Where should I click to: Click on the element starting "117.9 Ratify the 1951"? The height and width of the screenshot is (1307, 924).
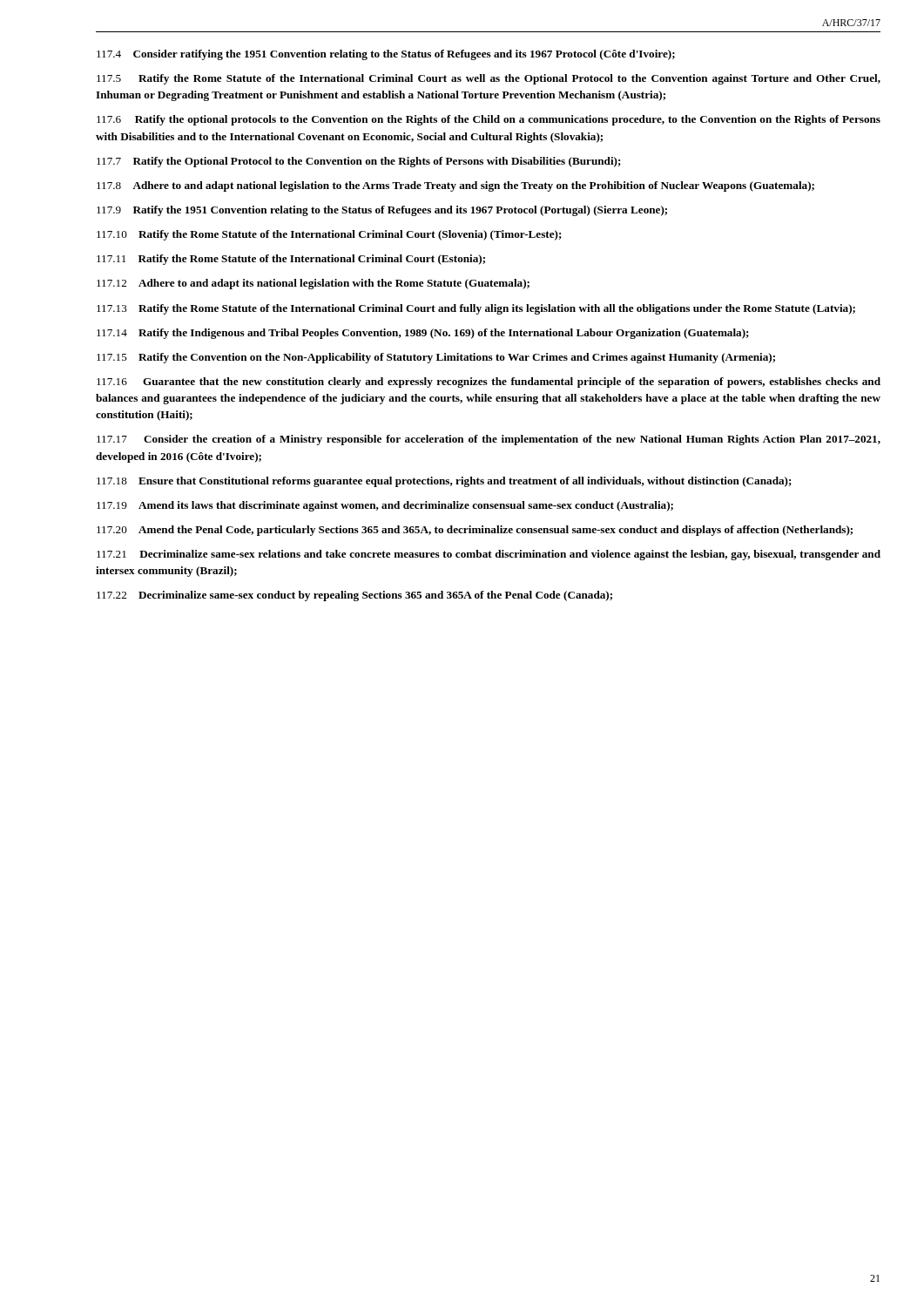click(x=488, y=210)
